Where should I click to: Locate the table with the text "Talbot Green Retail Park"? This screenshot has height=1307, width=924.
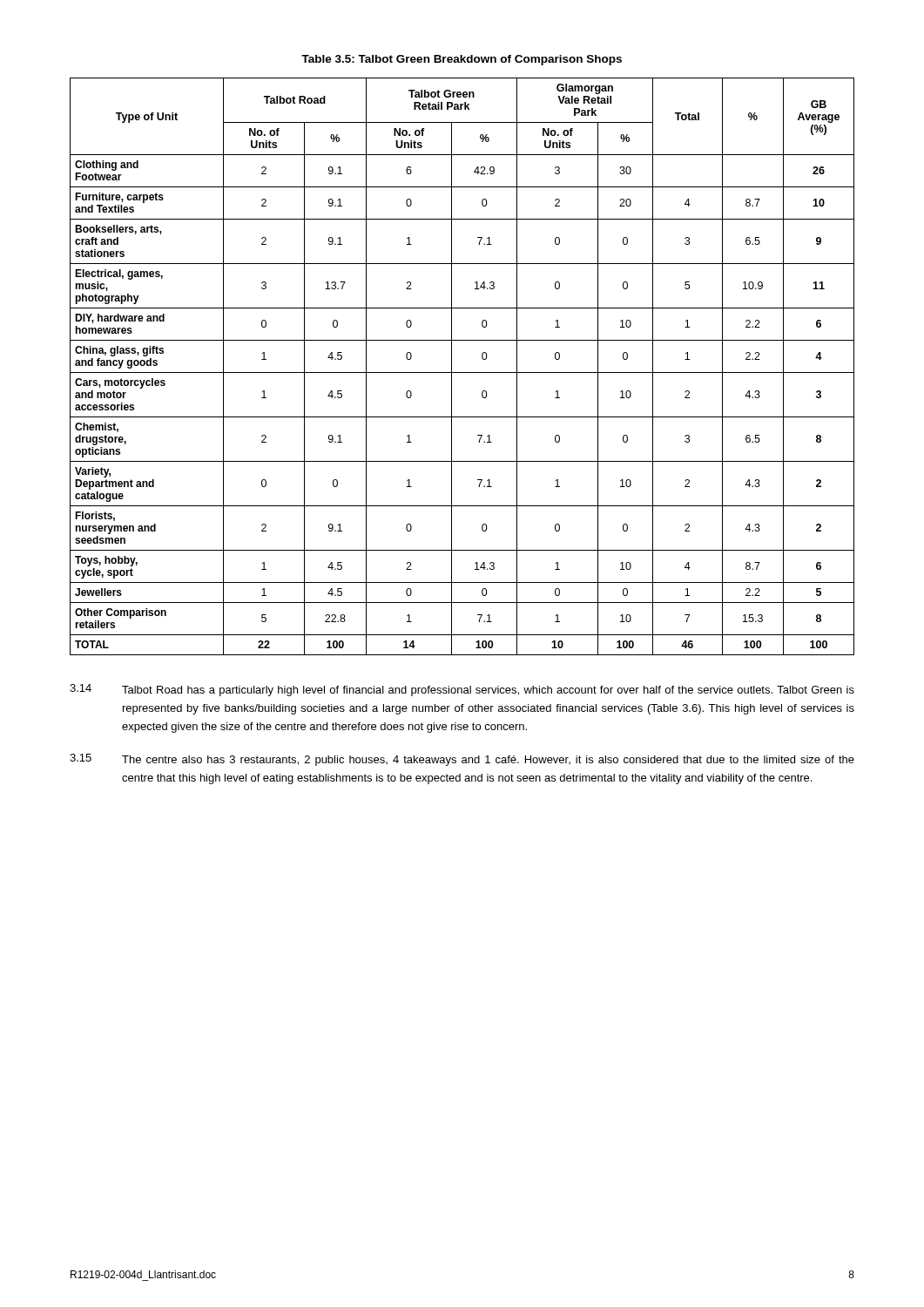coord(462,366)
